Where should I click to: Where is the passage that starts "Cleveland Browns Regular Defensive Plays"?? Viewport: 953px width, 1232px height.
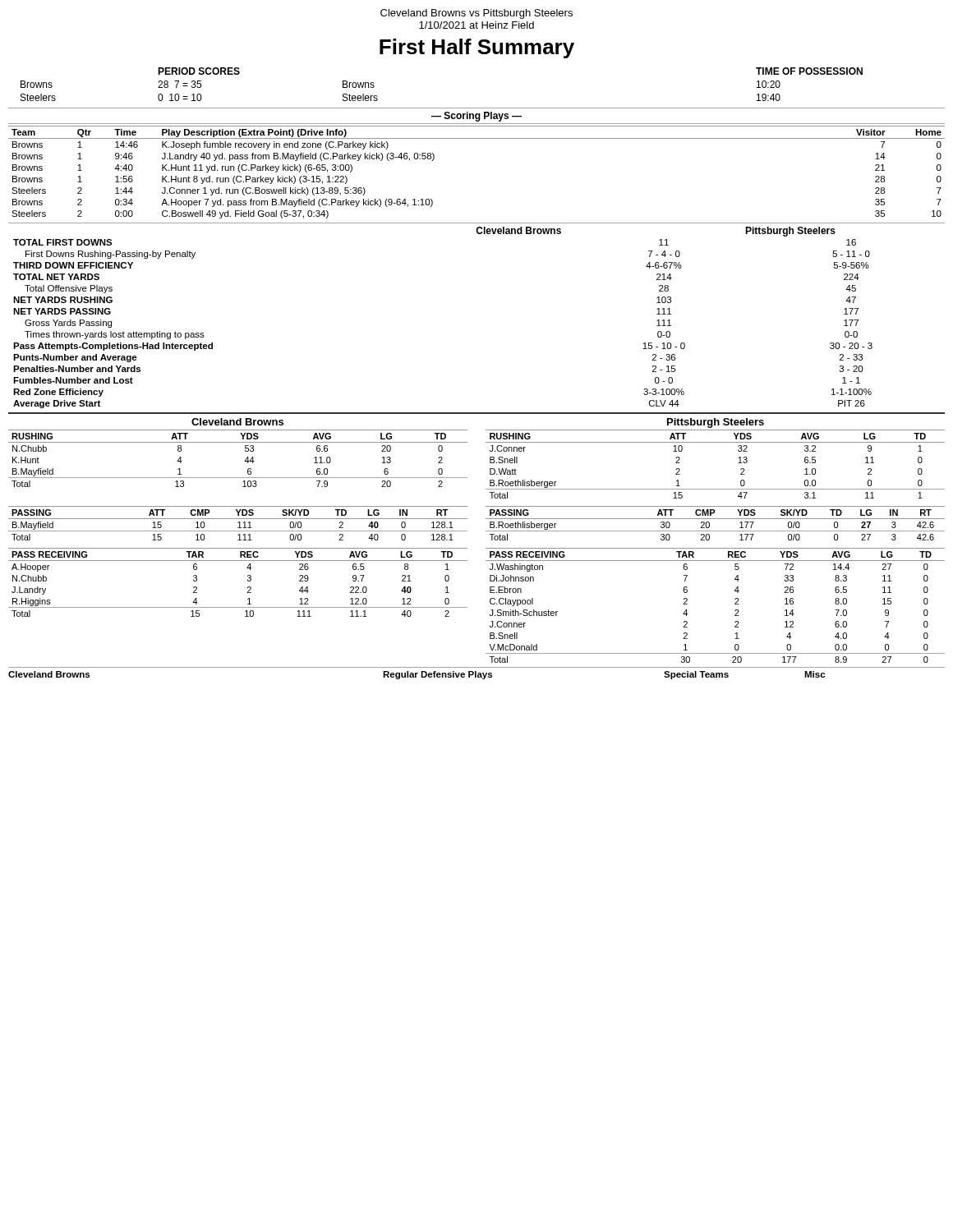pos(476,674)
